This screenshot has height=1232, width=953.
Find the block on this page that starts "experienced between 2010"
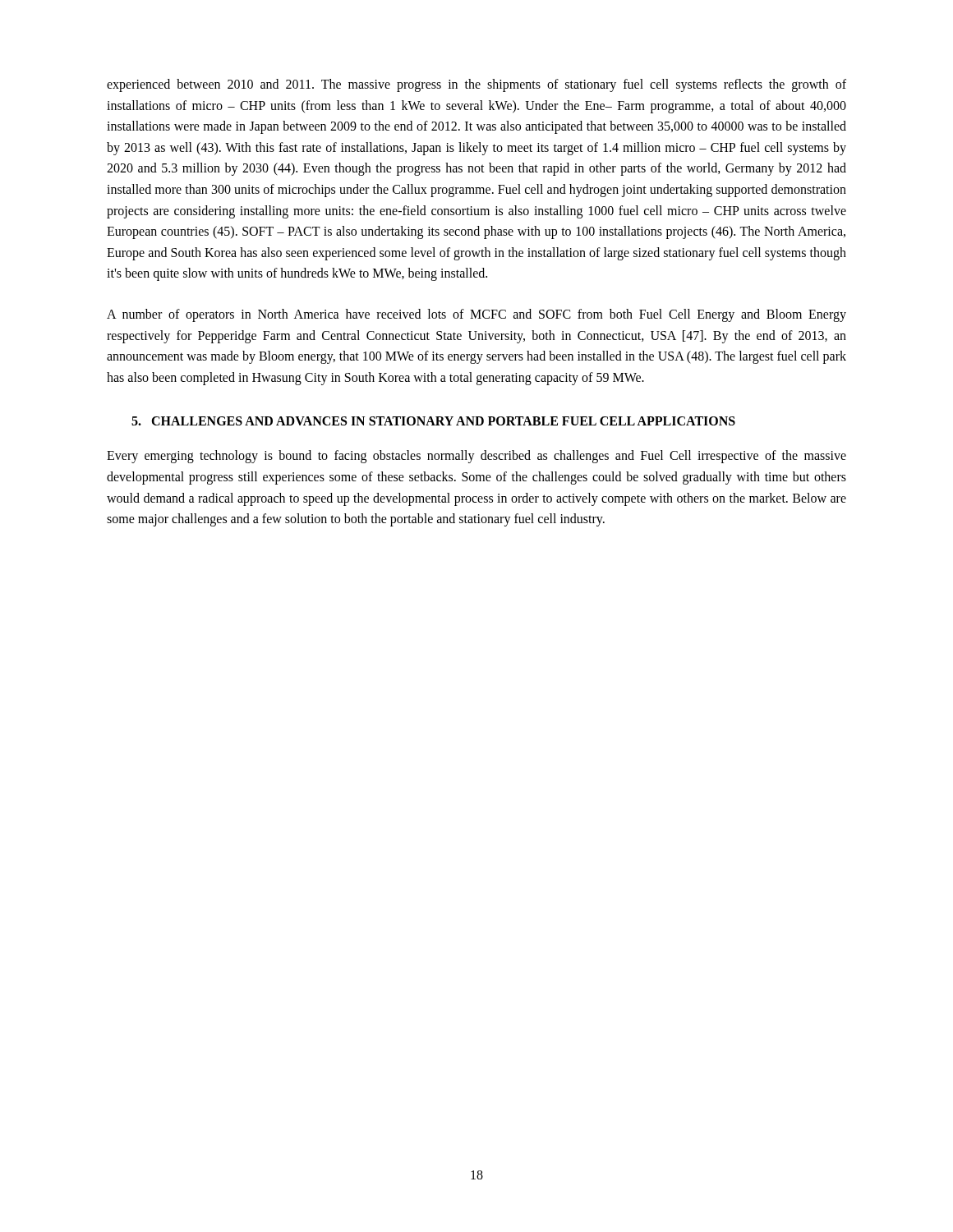click(x=476, y=179)
